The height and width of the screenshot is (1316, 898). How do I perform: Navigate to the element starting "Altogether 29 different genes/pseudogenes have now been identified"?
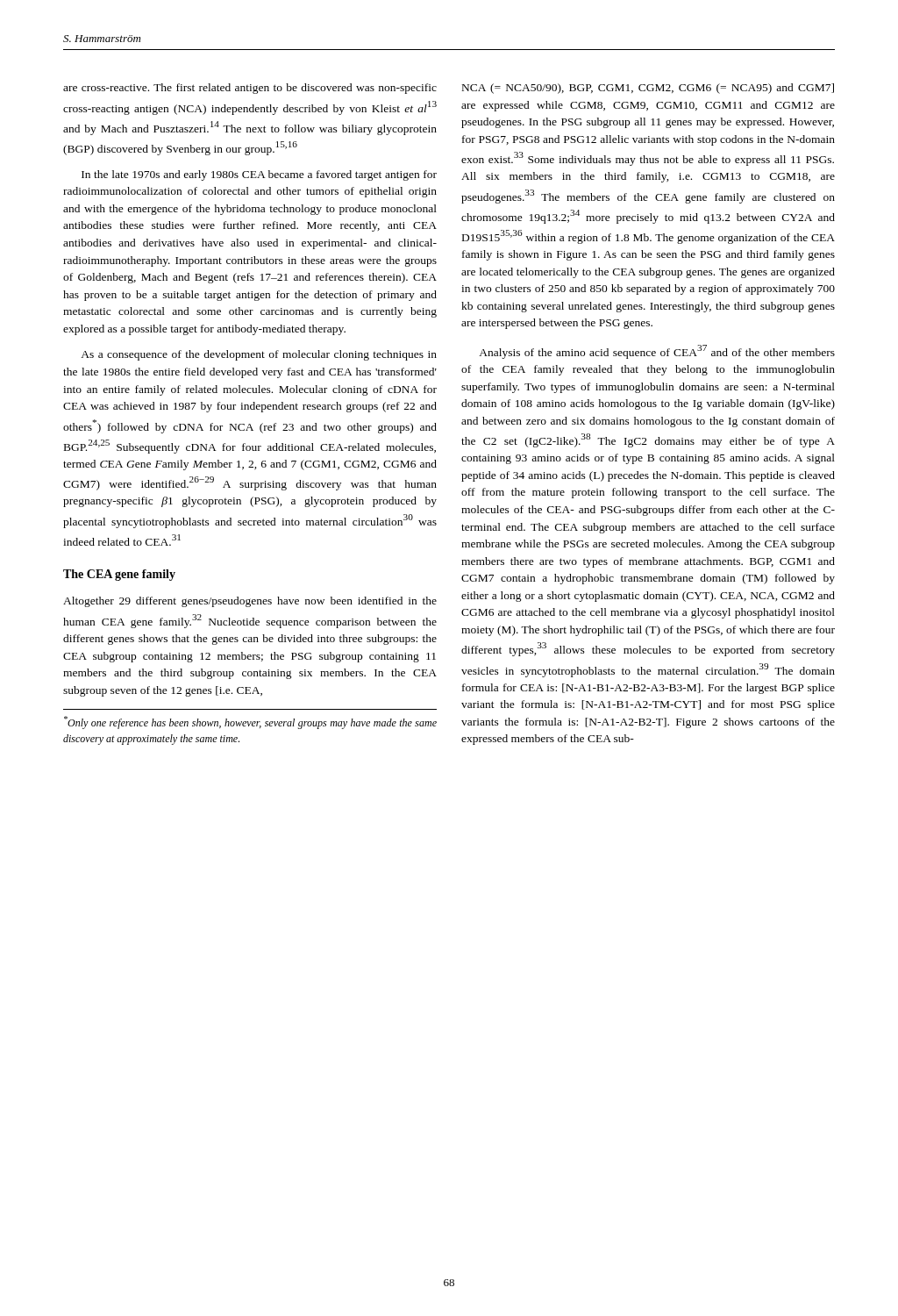(x=250, y=645)
